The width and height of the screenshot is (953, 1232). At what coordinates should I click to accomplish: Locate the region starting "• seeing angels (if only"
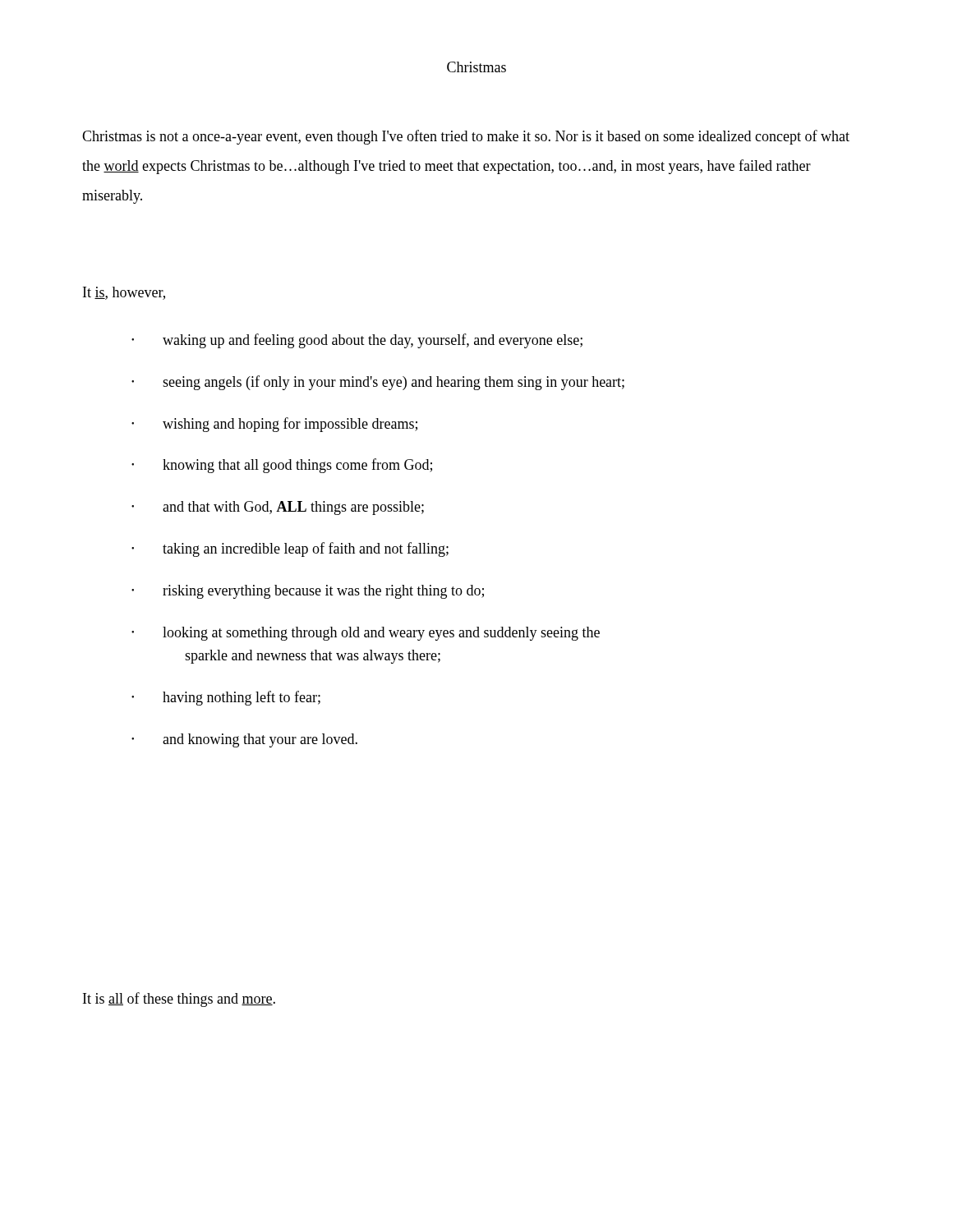(x=501, y=382)
